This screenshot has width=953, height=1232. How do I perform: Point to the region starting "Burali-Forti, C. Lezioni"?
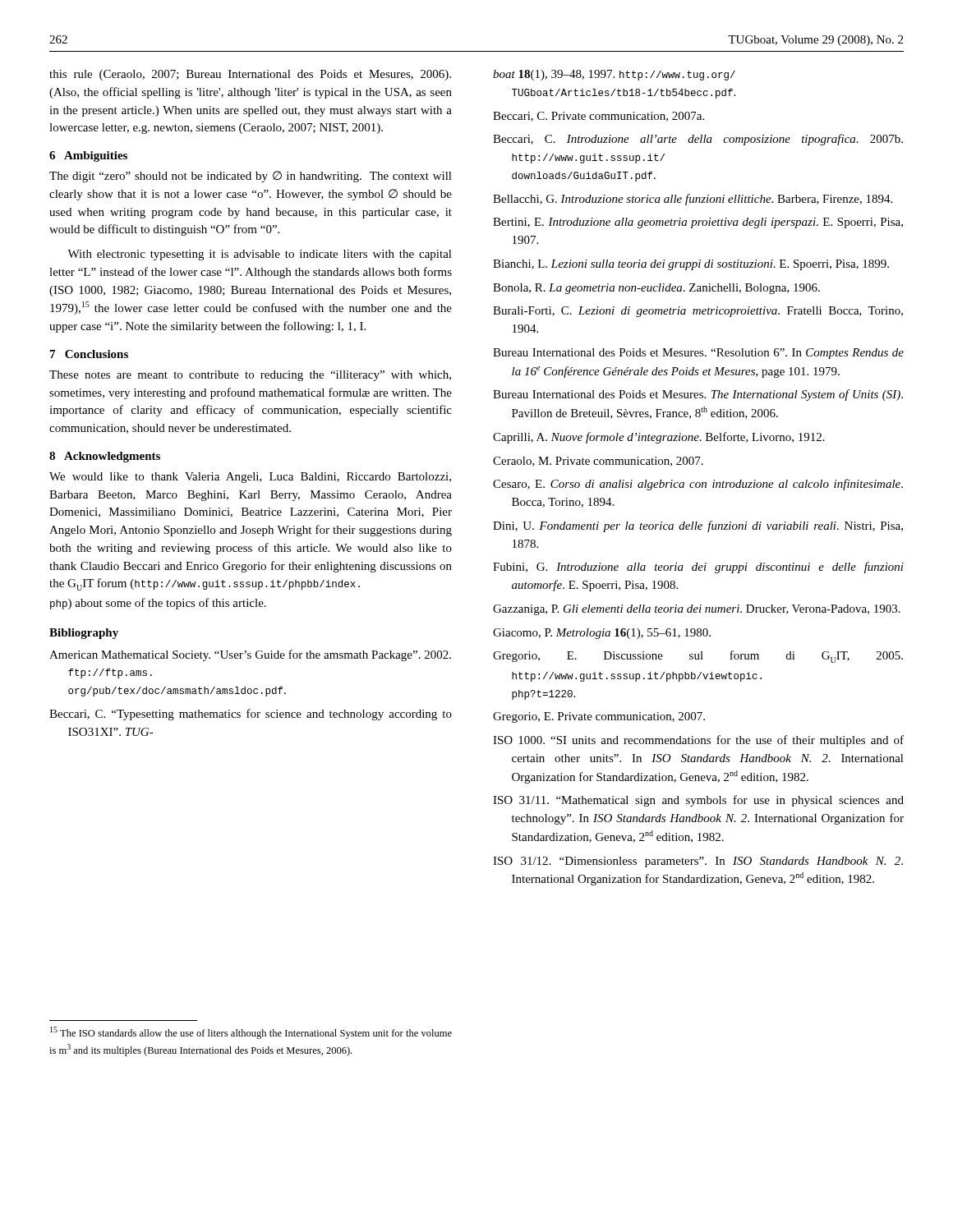[x=698, y=320]
